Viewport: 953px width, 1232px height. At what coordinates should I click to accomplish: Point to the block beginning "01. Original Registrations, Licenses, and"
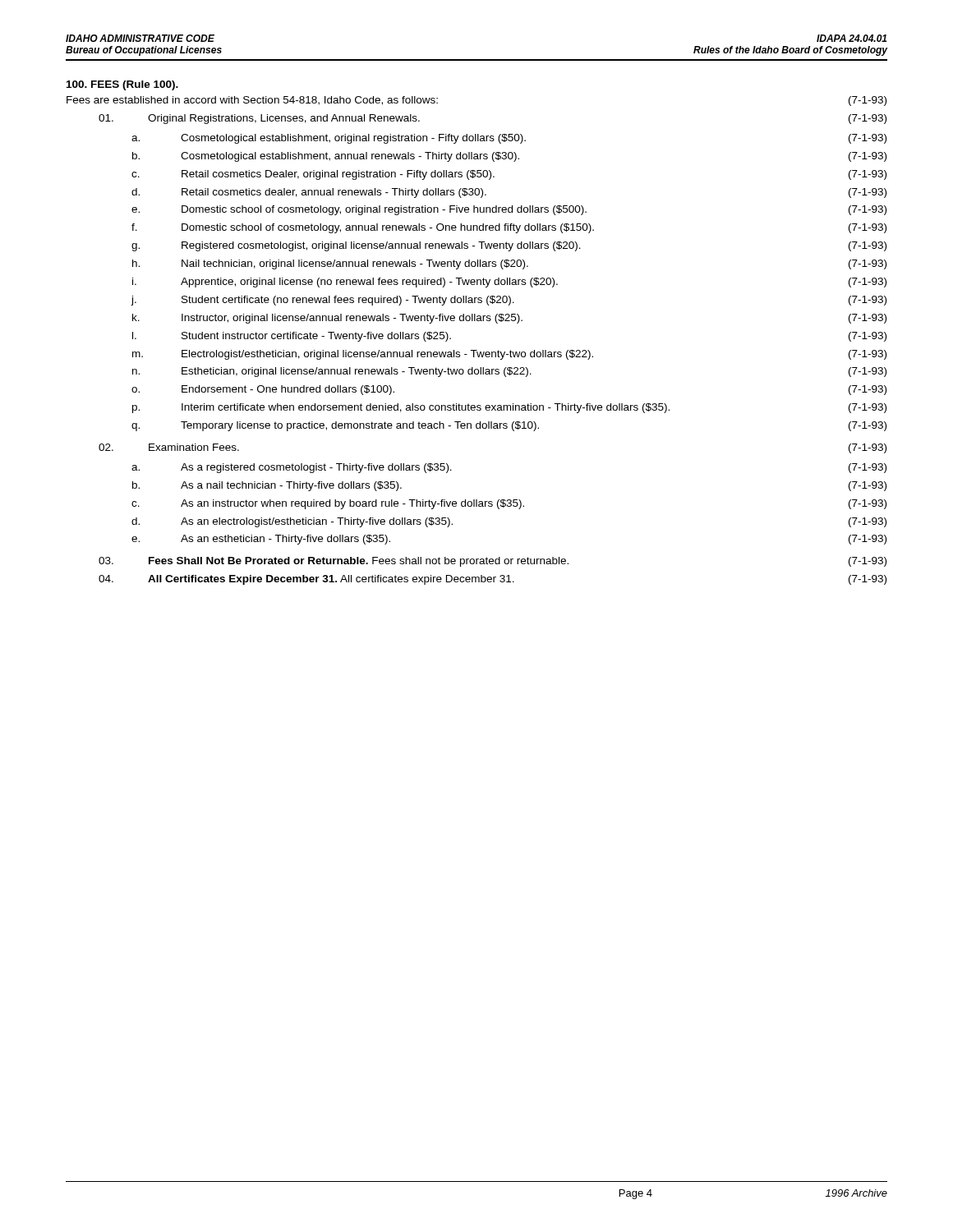point(282,119)
